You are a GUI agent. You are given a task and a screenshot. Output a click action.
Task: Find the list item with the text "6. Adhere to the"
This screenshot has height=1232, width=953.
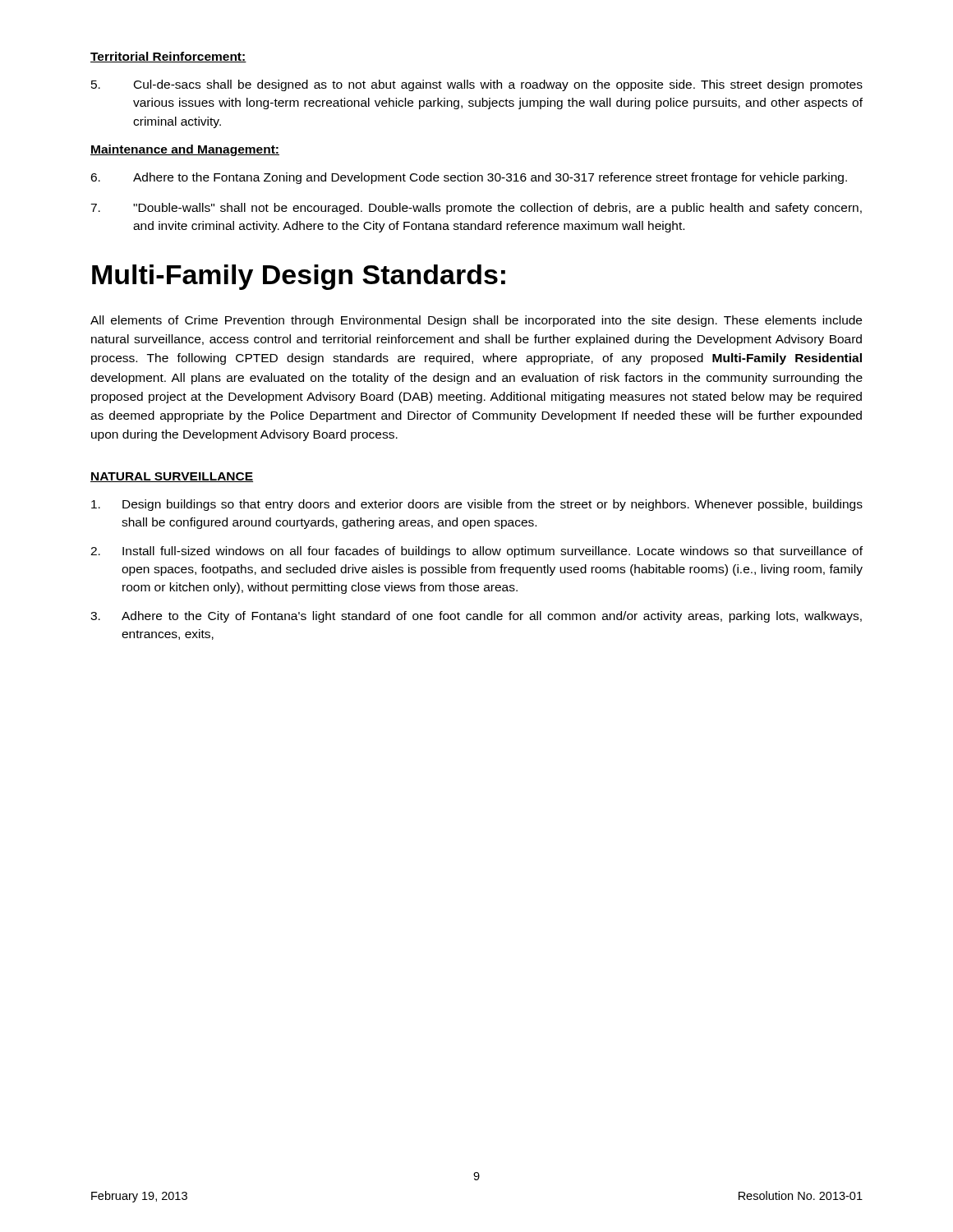(476, 178)
